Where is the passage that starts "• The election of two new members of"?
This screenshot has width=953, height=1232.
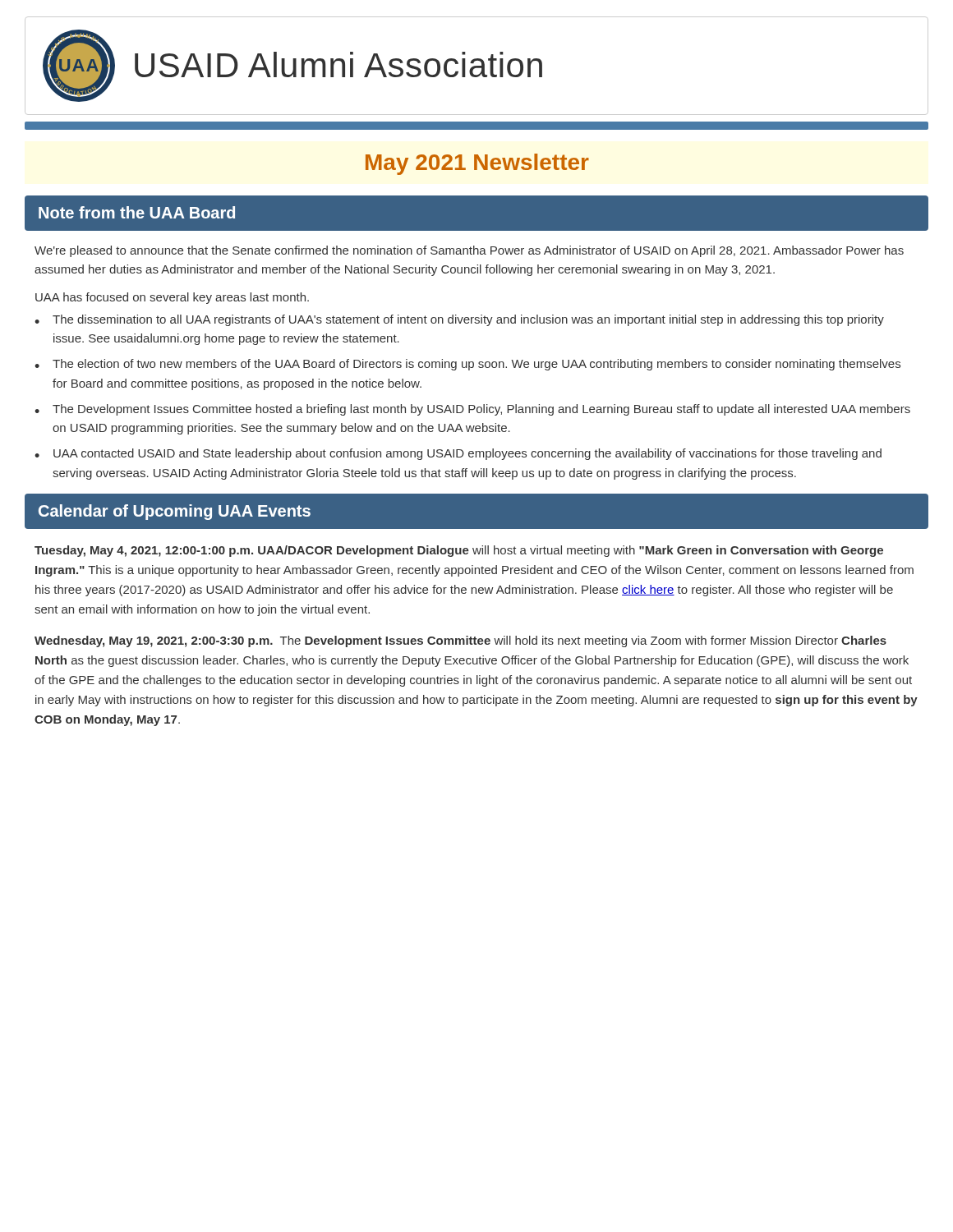point(476,373)
